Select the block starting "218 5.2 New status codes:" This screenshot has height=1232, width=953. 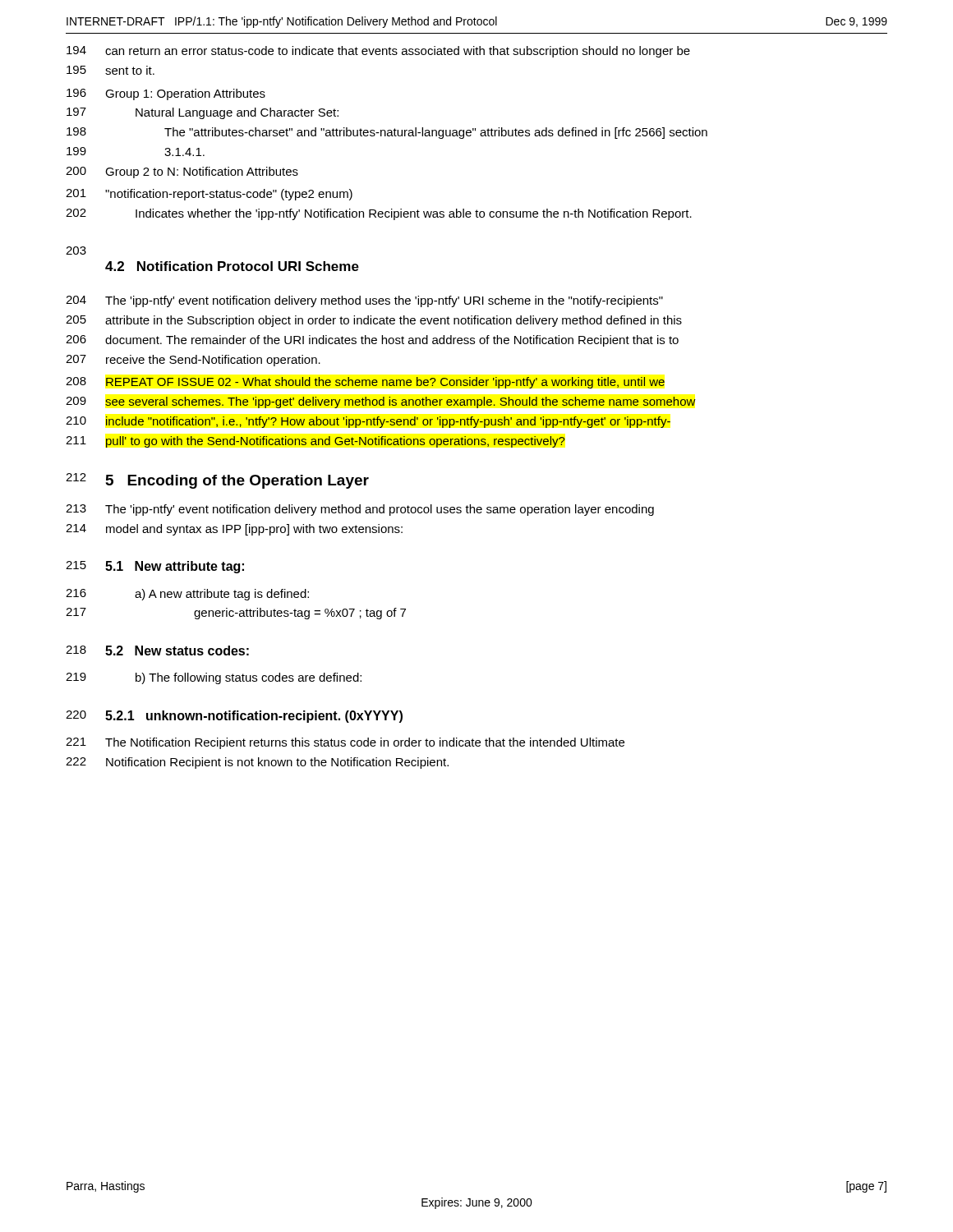pos(157,650)
